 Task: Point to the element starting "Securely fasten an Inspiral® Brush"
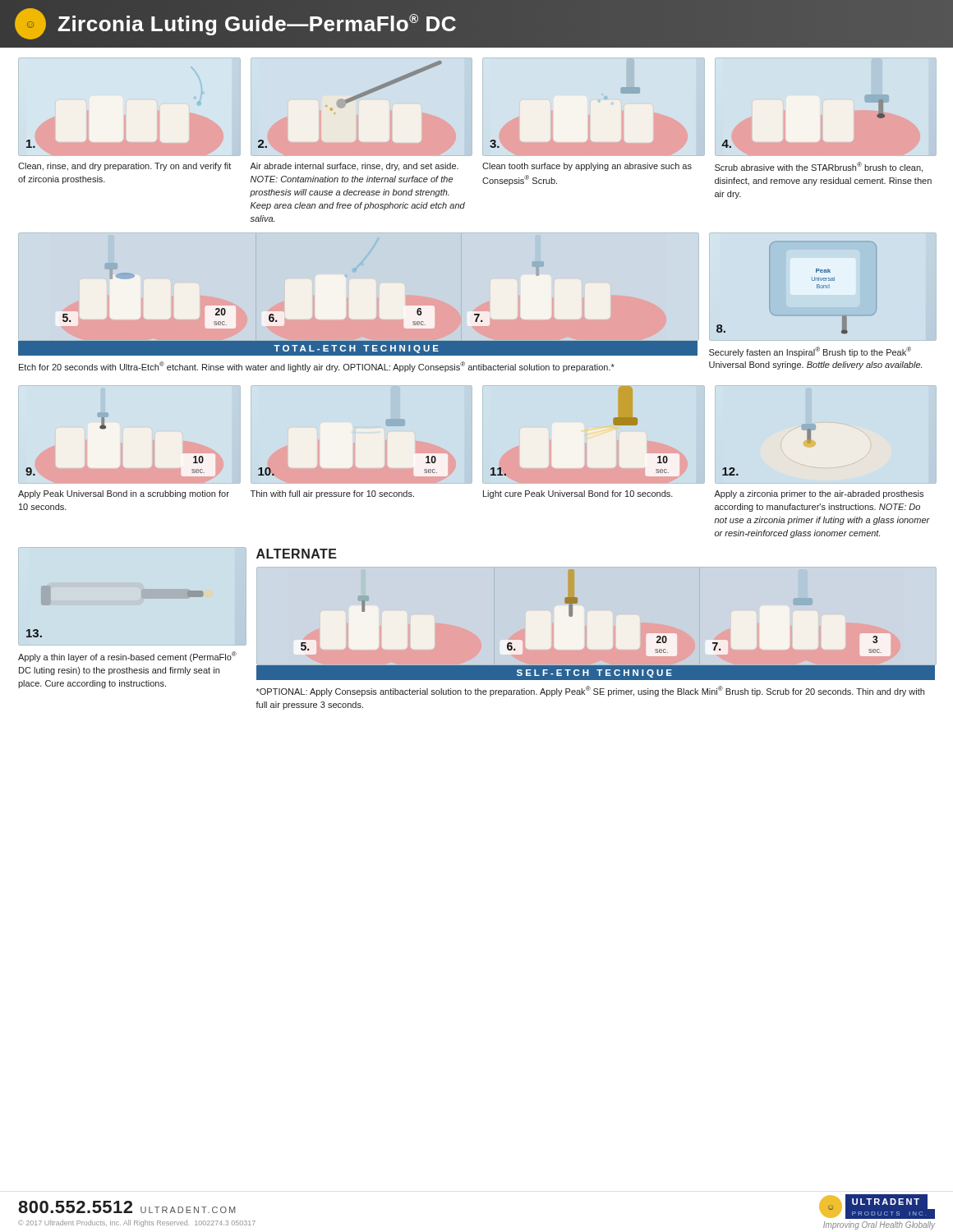point(816,358)
